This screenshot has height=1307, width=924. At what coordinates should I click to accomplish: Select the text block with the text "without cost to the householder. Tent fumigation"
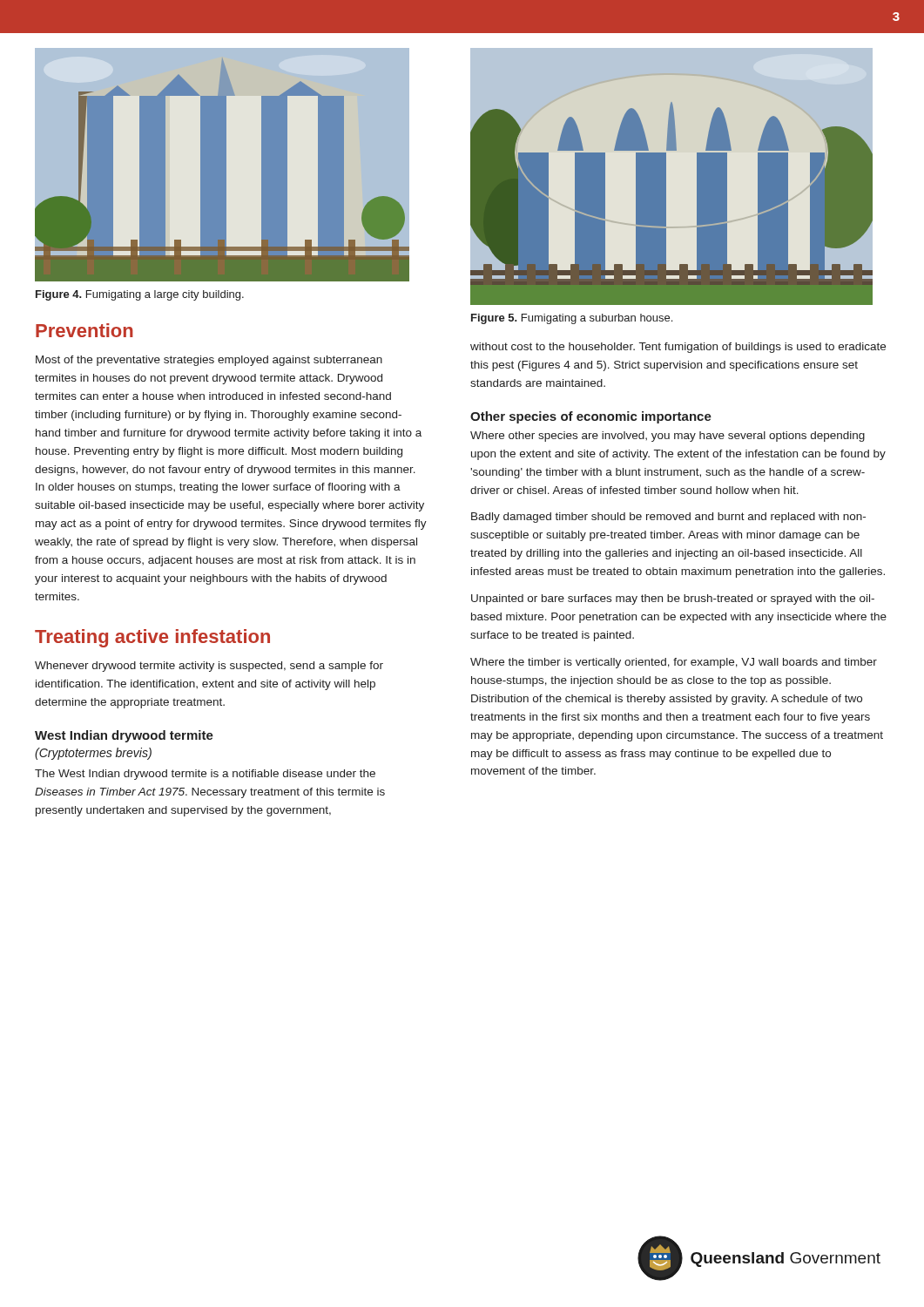pos(678,365)
